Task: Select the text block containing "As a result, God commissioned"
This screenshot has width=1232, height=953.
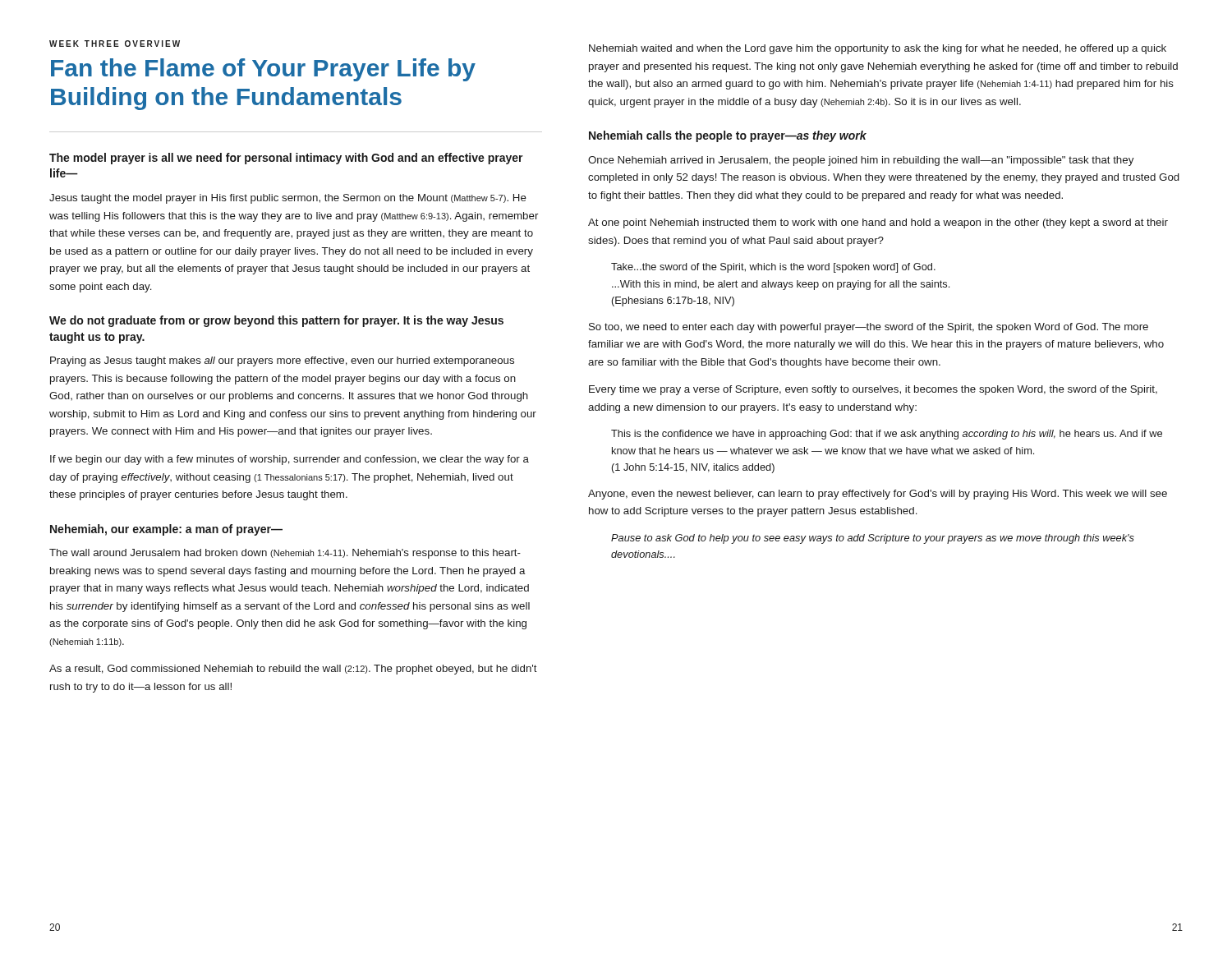Action: coord(293,677)
